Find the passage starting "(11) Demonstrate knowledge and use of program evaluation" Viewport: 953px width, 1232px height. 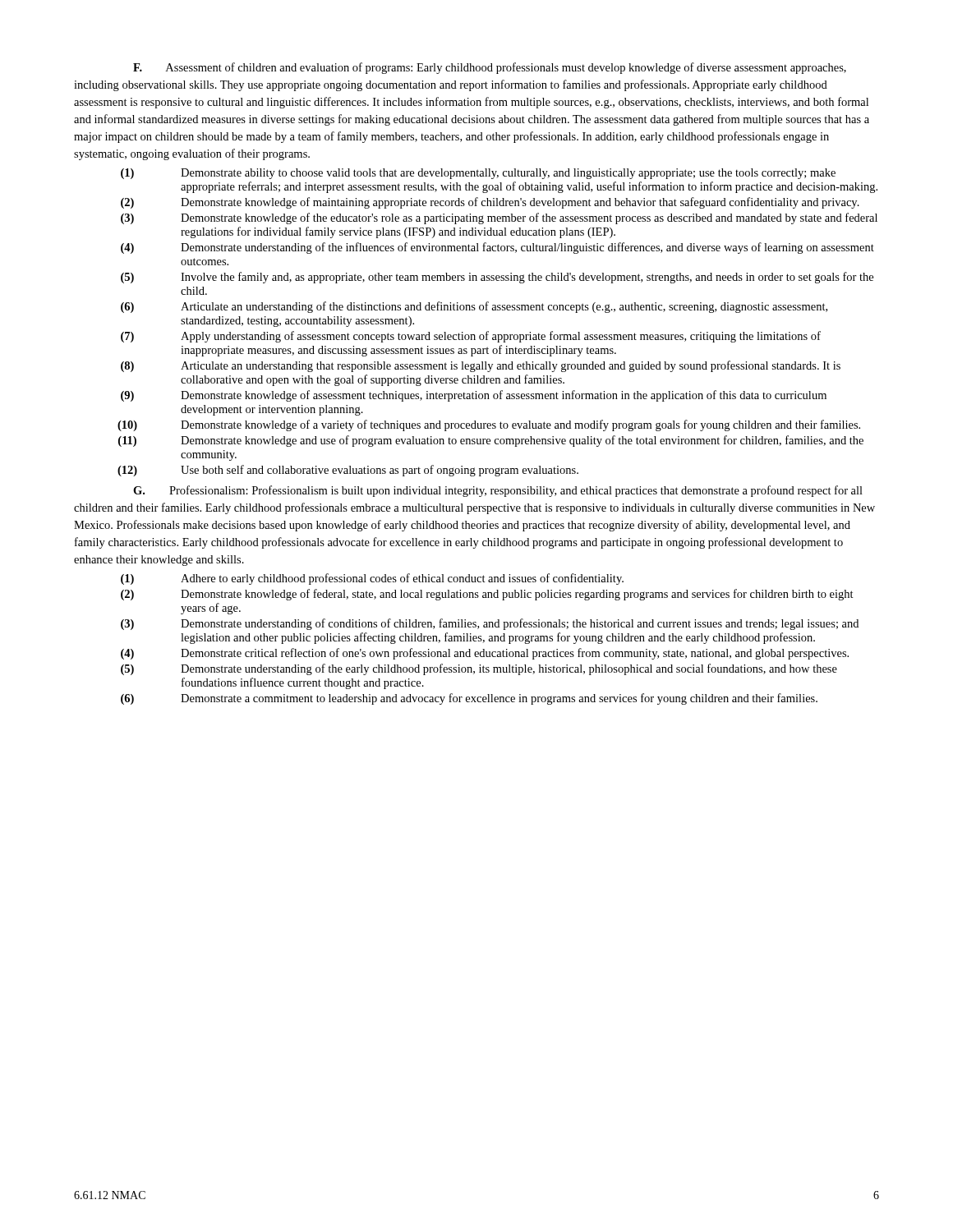(476, 448)
